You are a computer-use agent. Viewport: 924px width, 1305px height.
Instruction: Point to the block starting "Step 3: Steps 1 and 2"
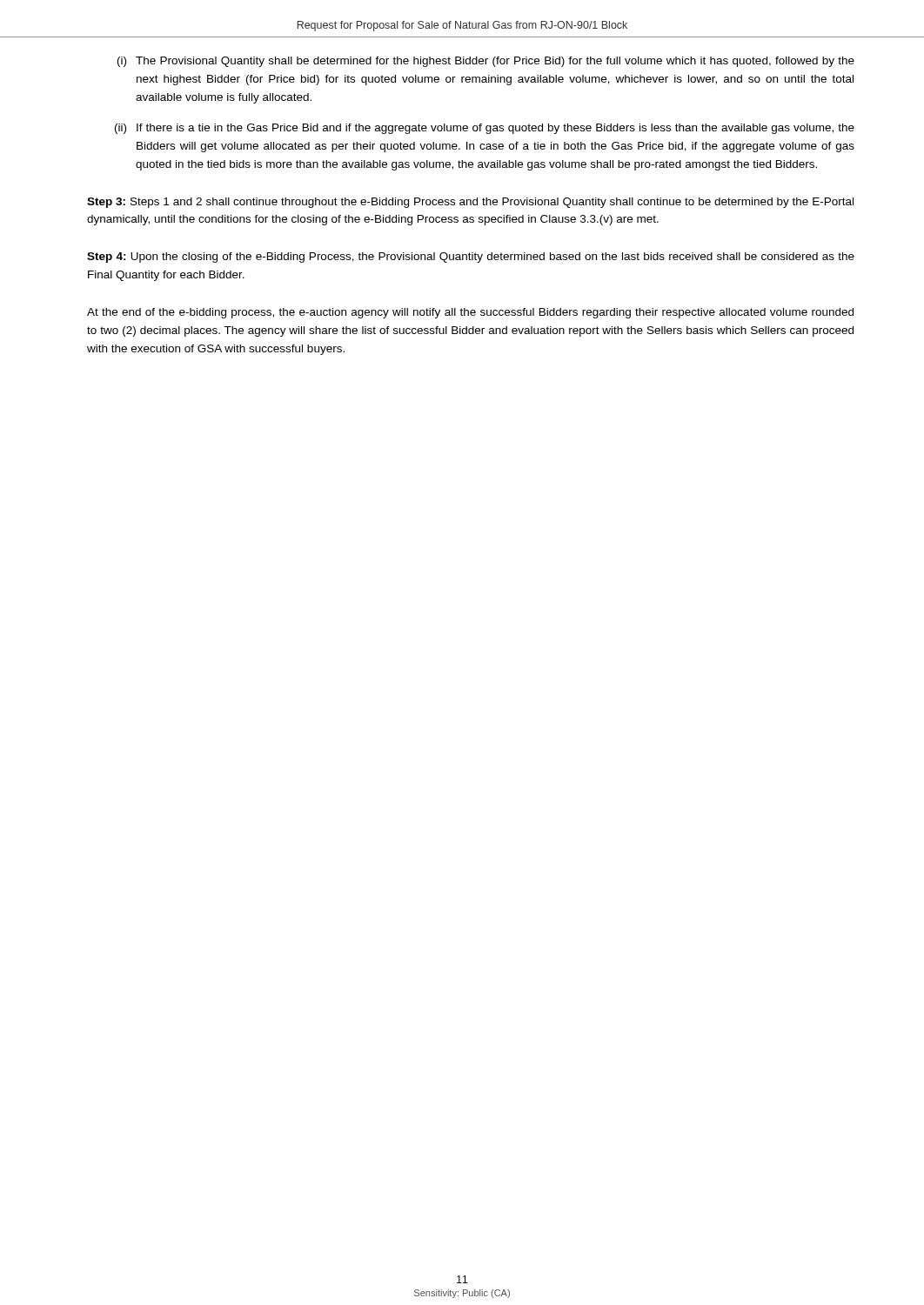471,210
